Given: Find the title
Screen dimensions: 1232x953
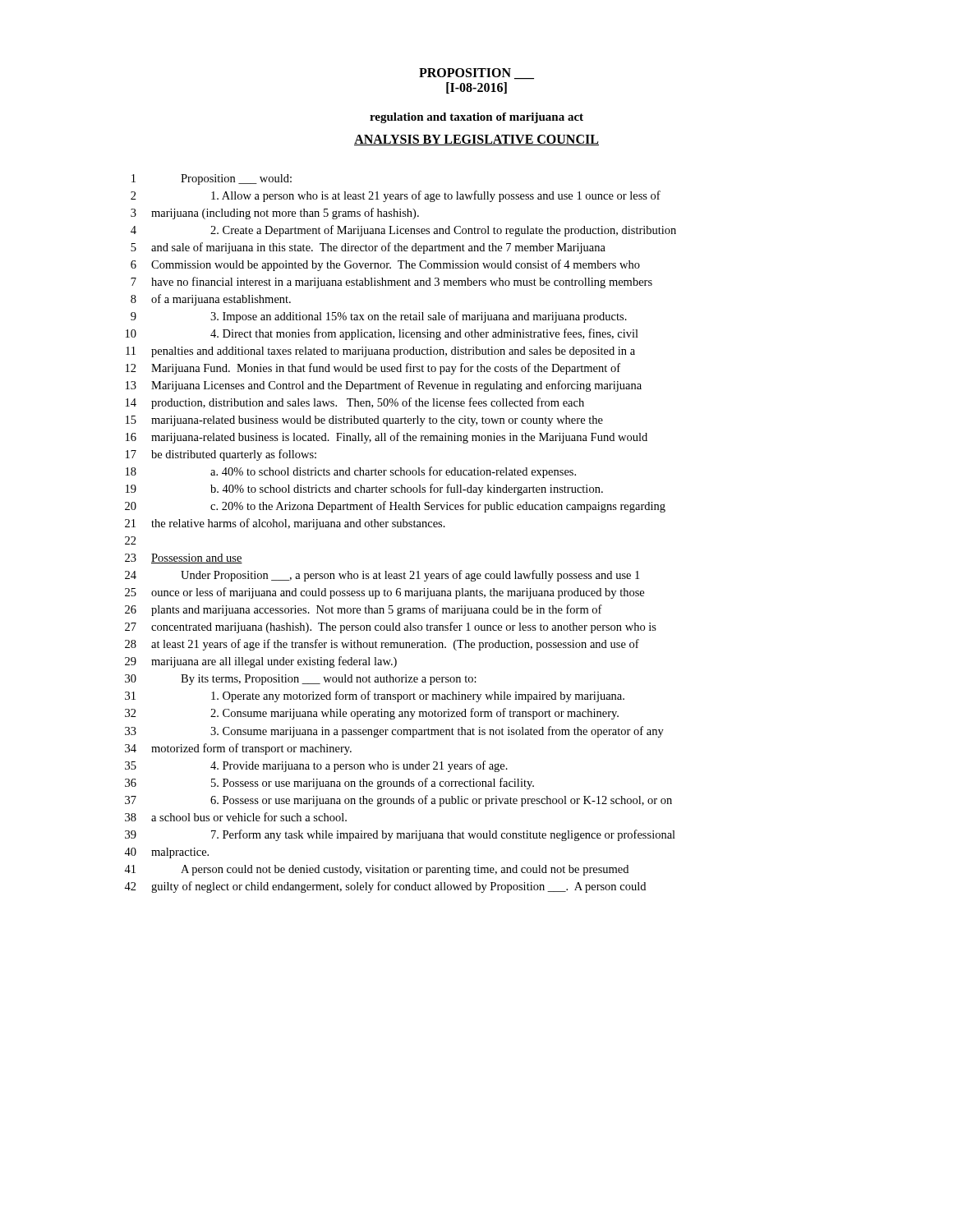Looking at the screenshot, I should pyautogui.click(x=476, y=80).
